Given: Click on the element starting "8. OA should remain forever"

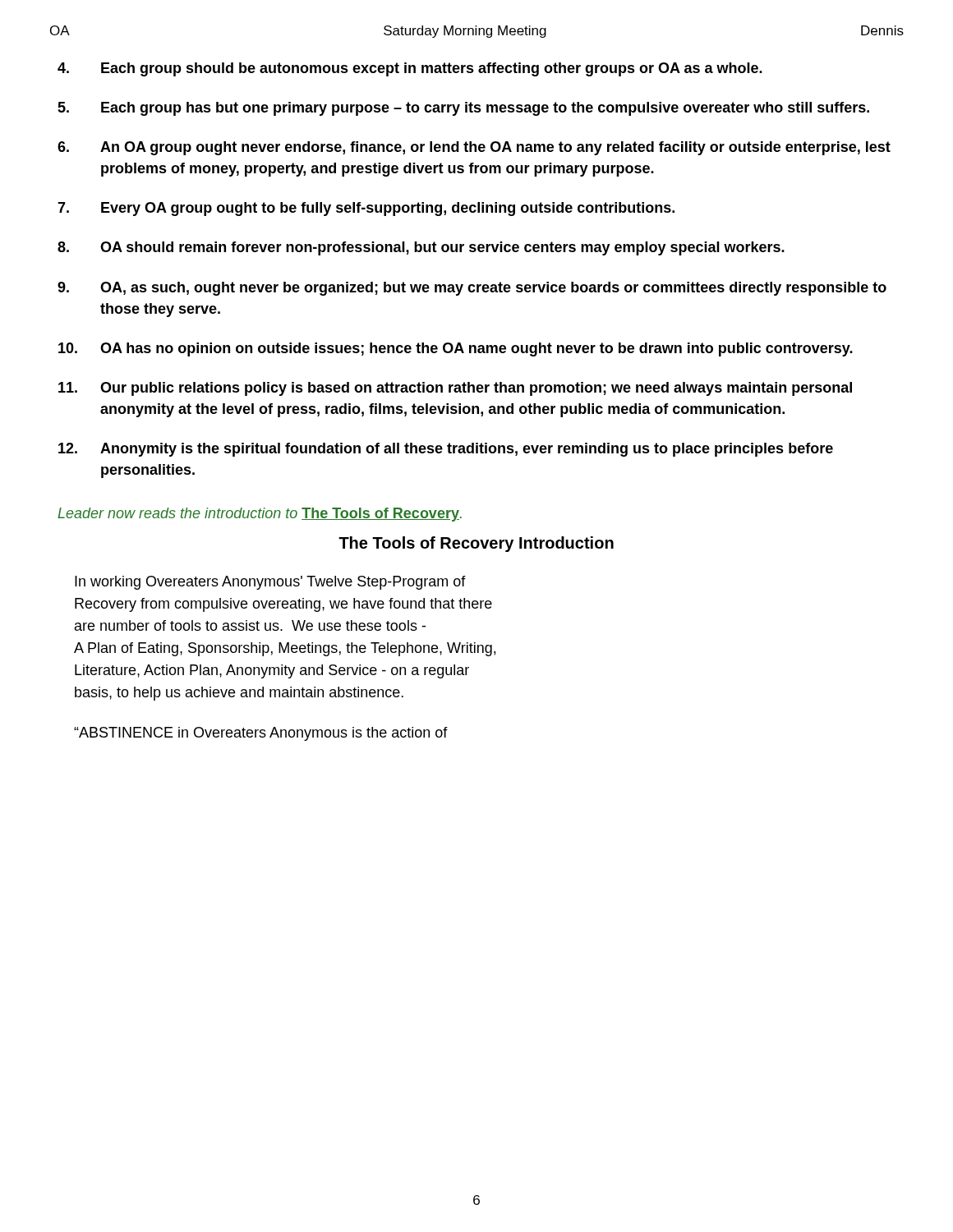Looking at the screenshot, I should (476, 248).
